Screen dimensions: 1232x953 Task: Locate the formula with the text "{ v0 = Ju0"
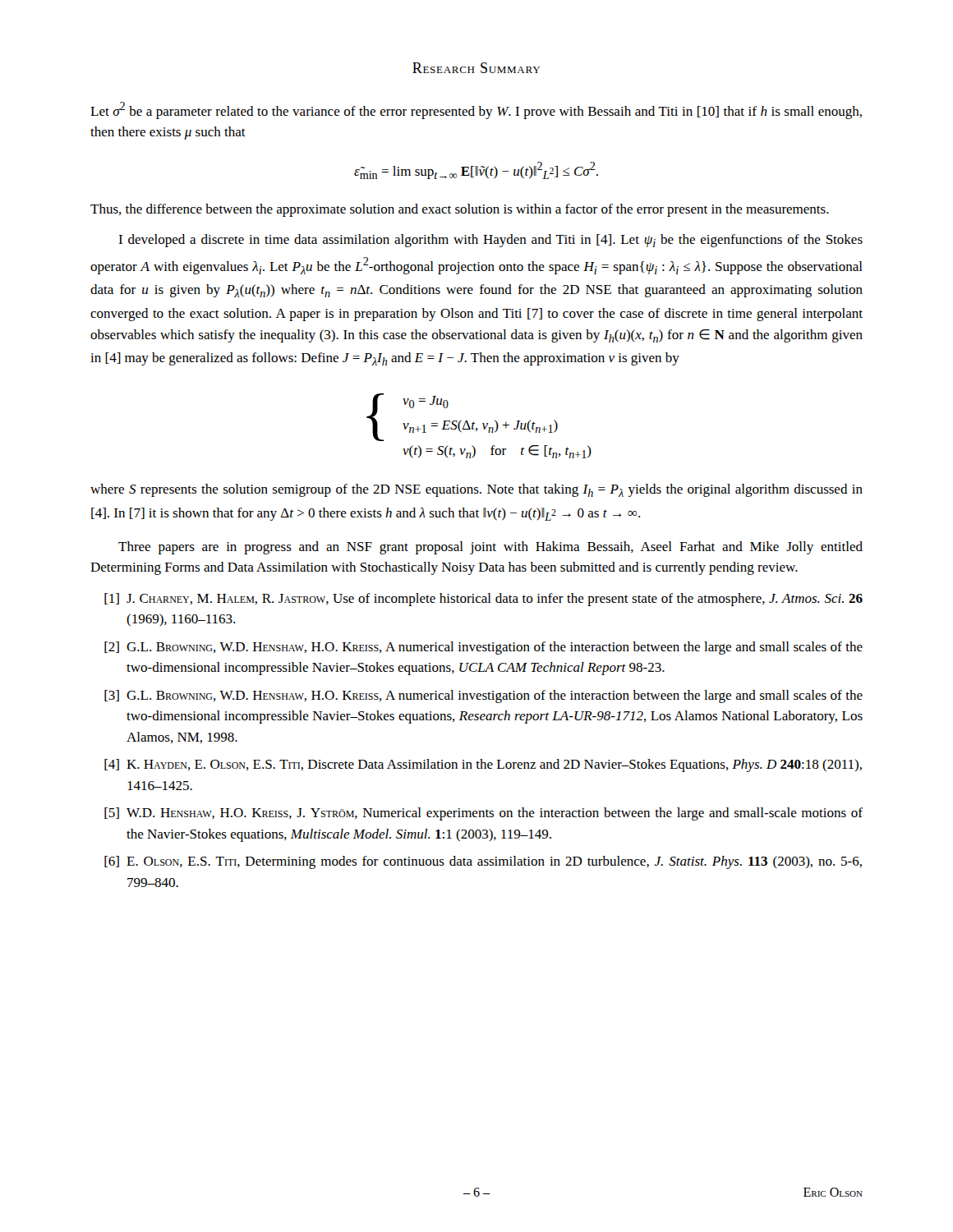pos(476,425)
